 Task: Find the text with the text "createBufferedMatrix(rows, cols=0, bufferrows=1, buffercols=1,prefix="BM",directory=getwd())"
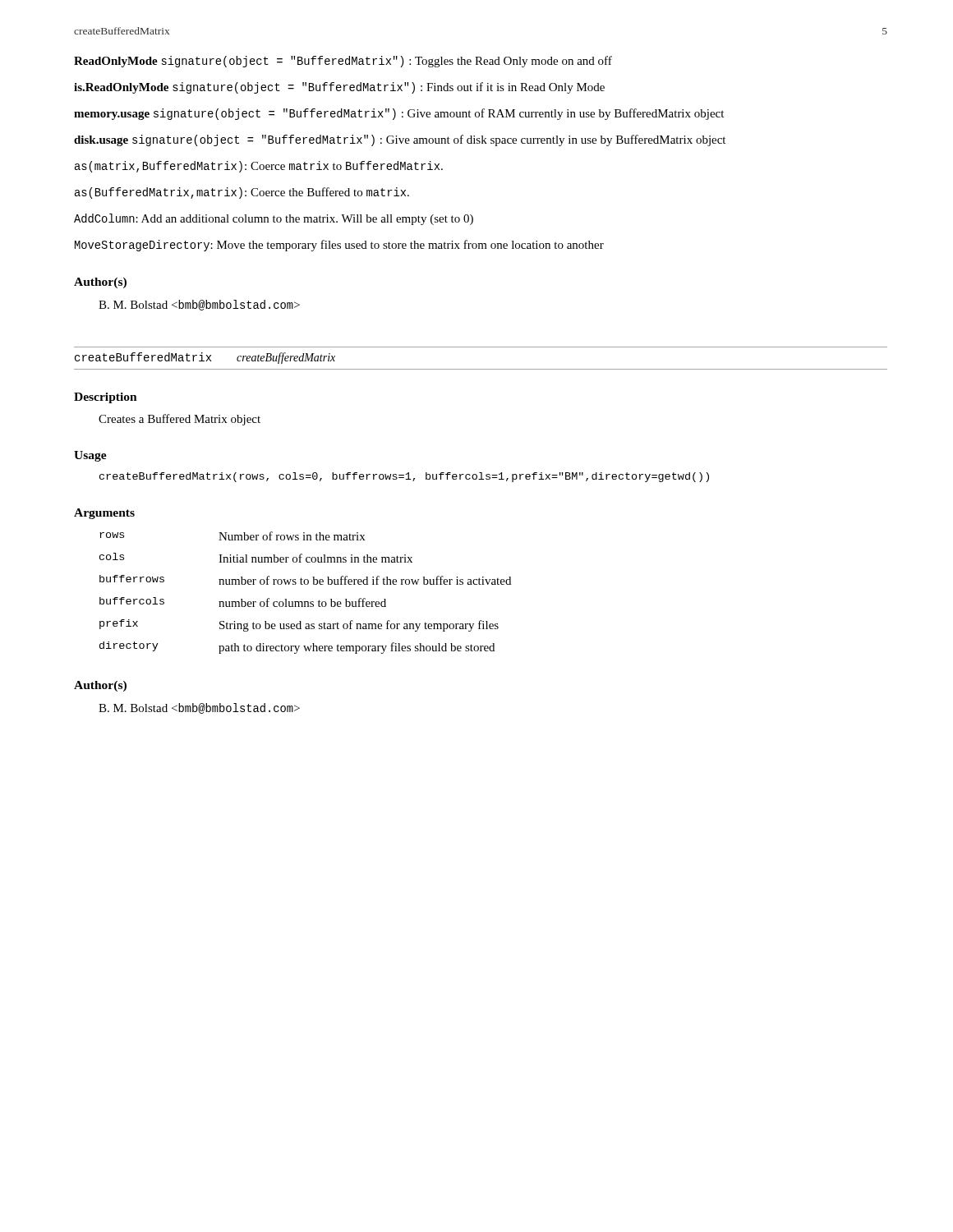[405, 477]
